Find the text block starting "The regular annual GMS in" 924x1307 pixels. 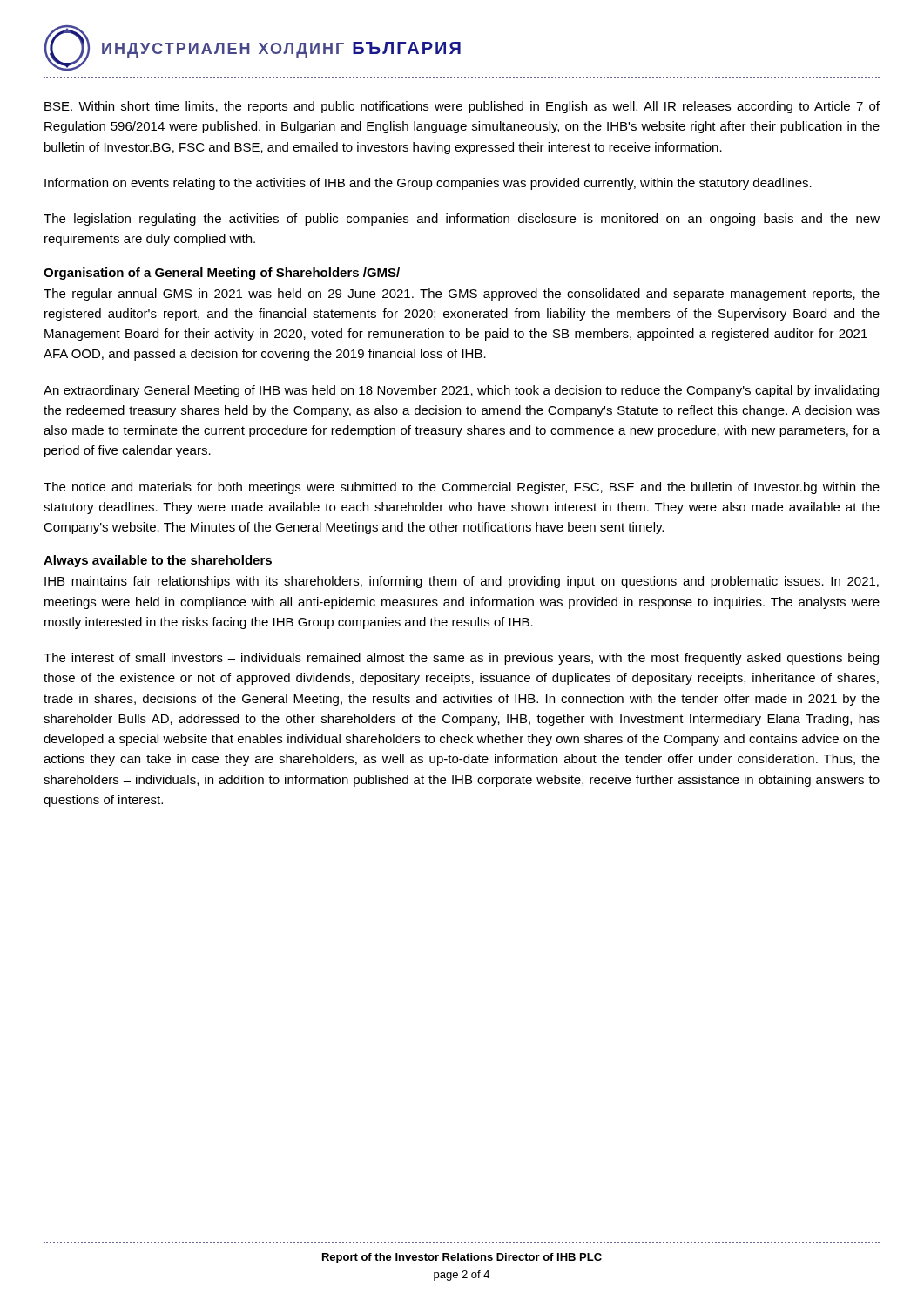point(462,323)
